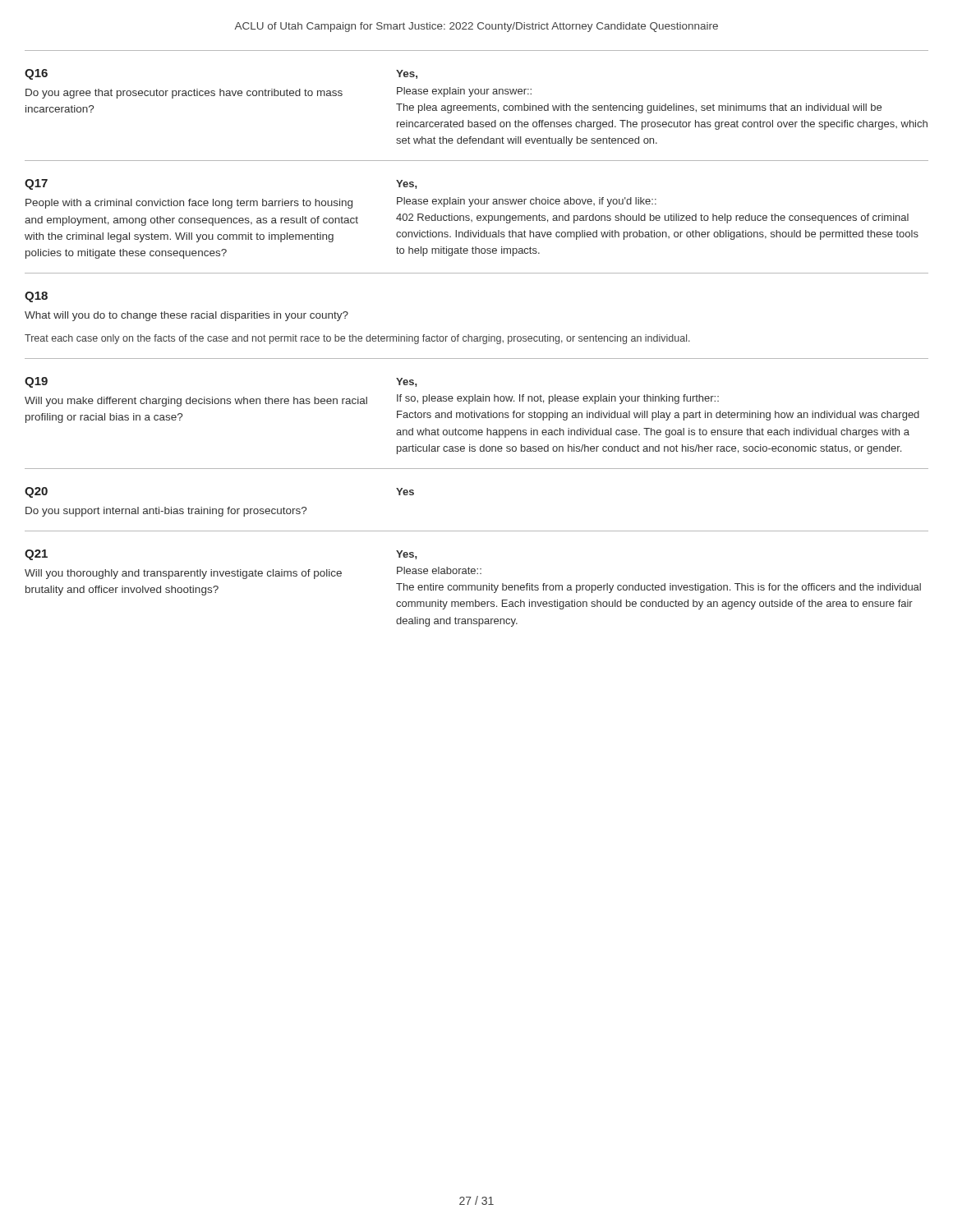953x1232 pixels.
Task: Locate the passage starting "Do you agree that"
Action: coord(184,101)
